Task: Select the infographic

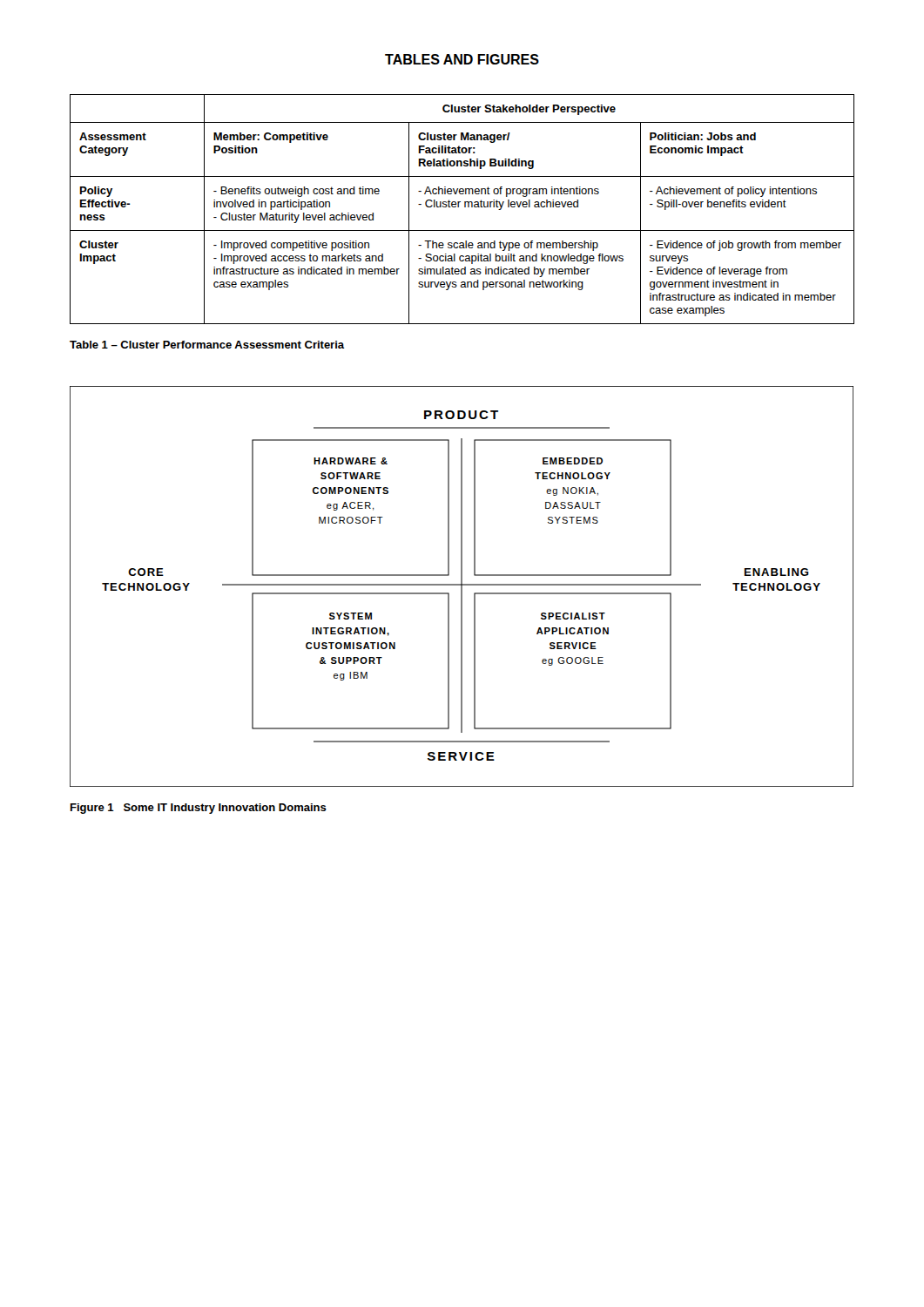Action: (462, 586)
